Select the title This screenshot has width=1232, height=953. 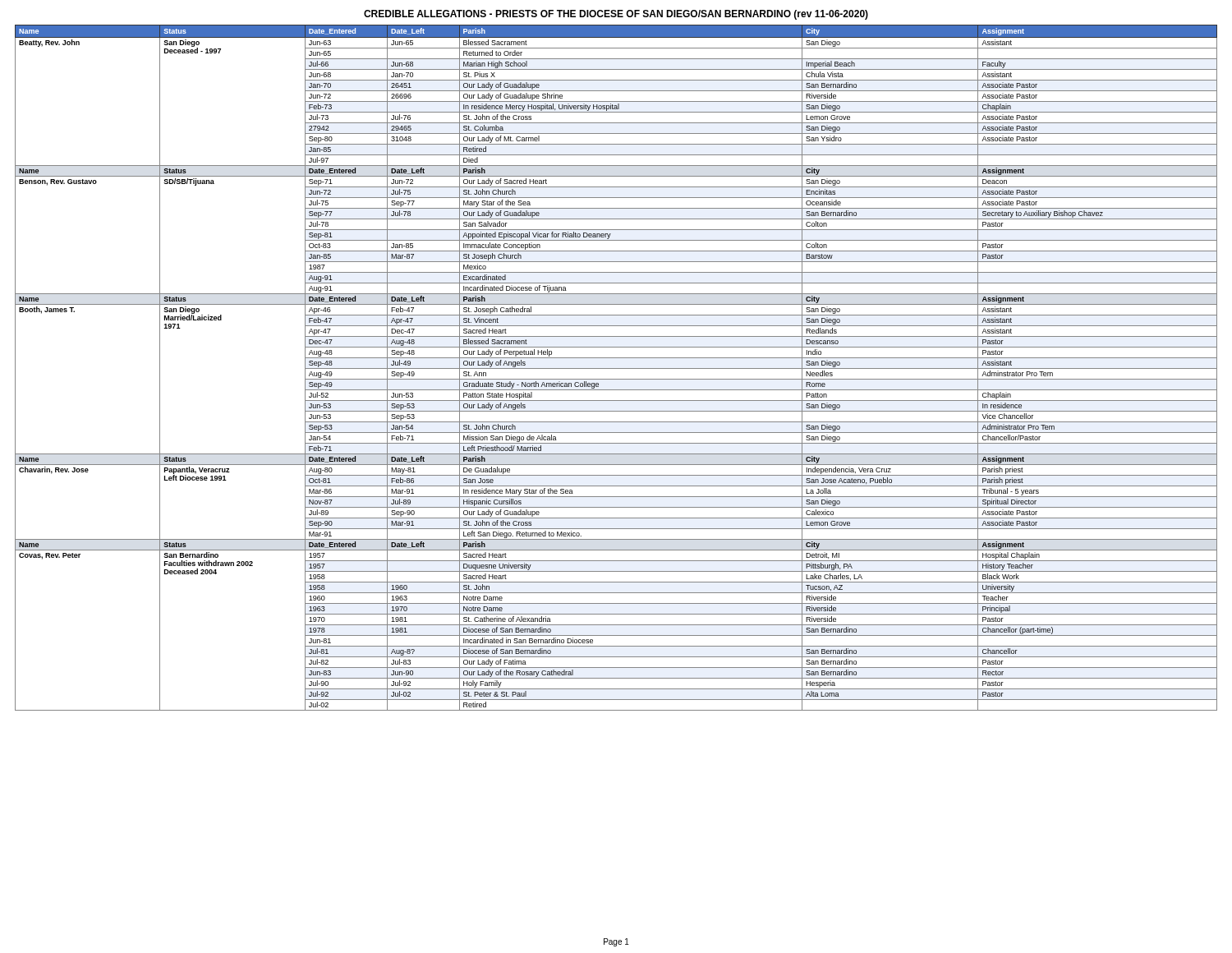tap(616, 14)
